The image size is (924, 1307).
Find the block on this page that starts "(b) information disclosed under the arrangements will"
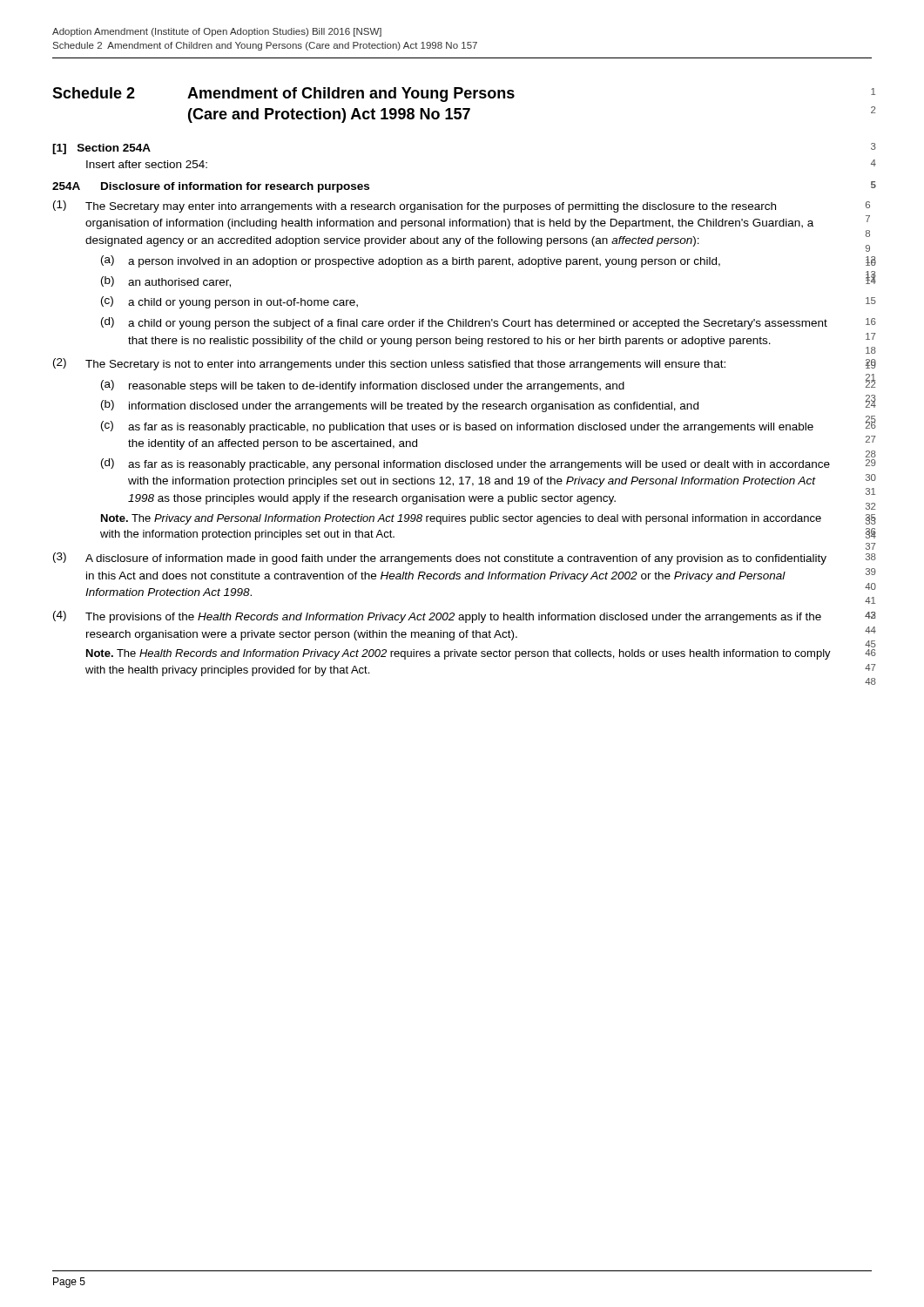[x=466, y=406]
